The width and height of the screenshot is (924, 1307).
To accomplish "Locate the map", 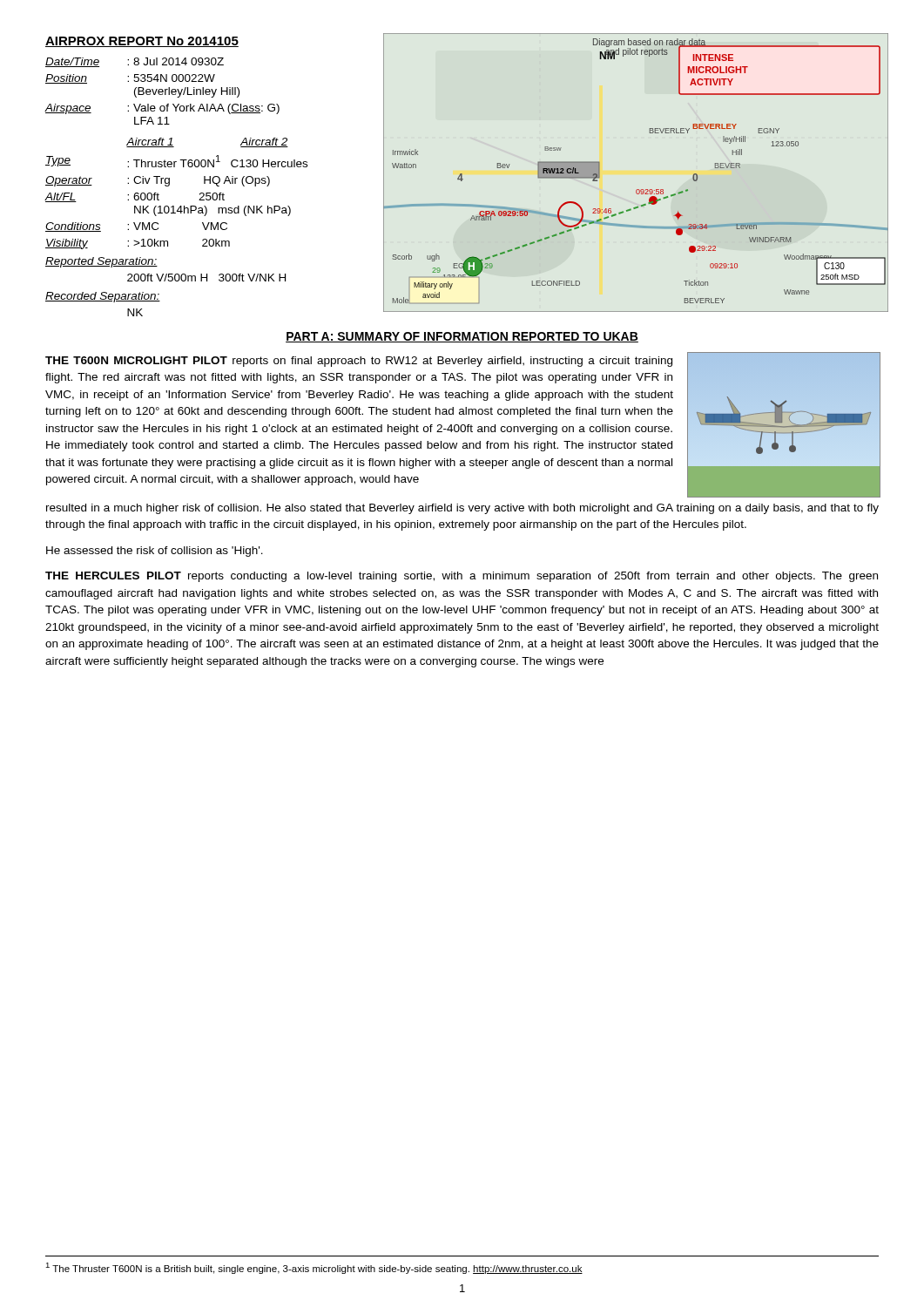I will (636, 173).
